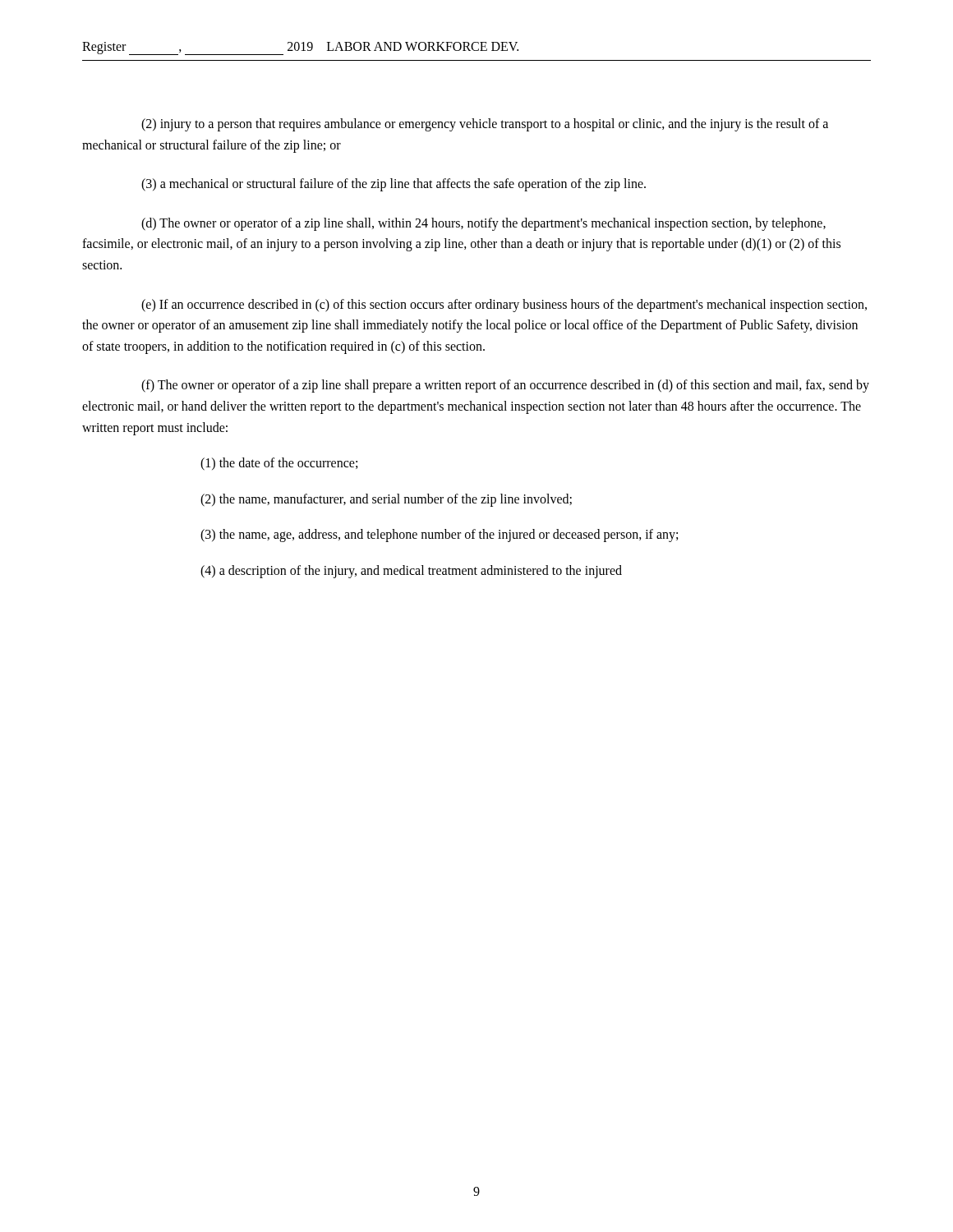Screen dimensions: 1232x953
Task: Locate the block of text that opens with "(3) the name, age, address, and telephone"
Action: 476,535
